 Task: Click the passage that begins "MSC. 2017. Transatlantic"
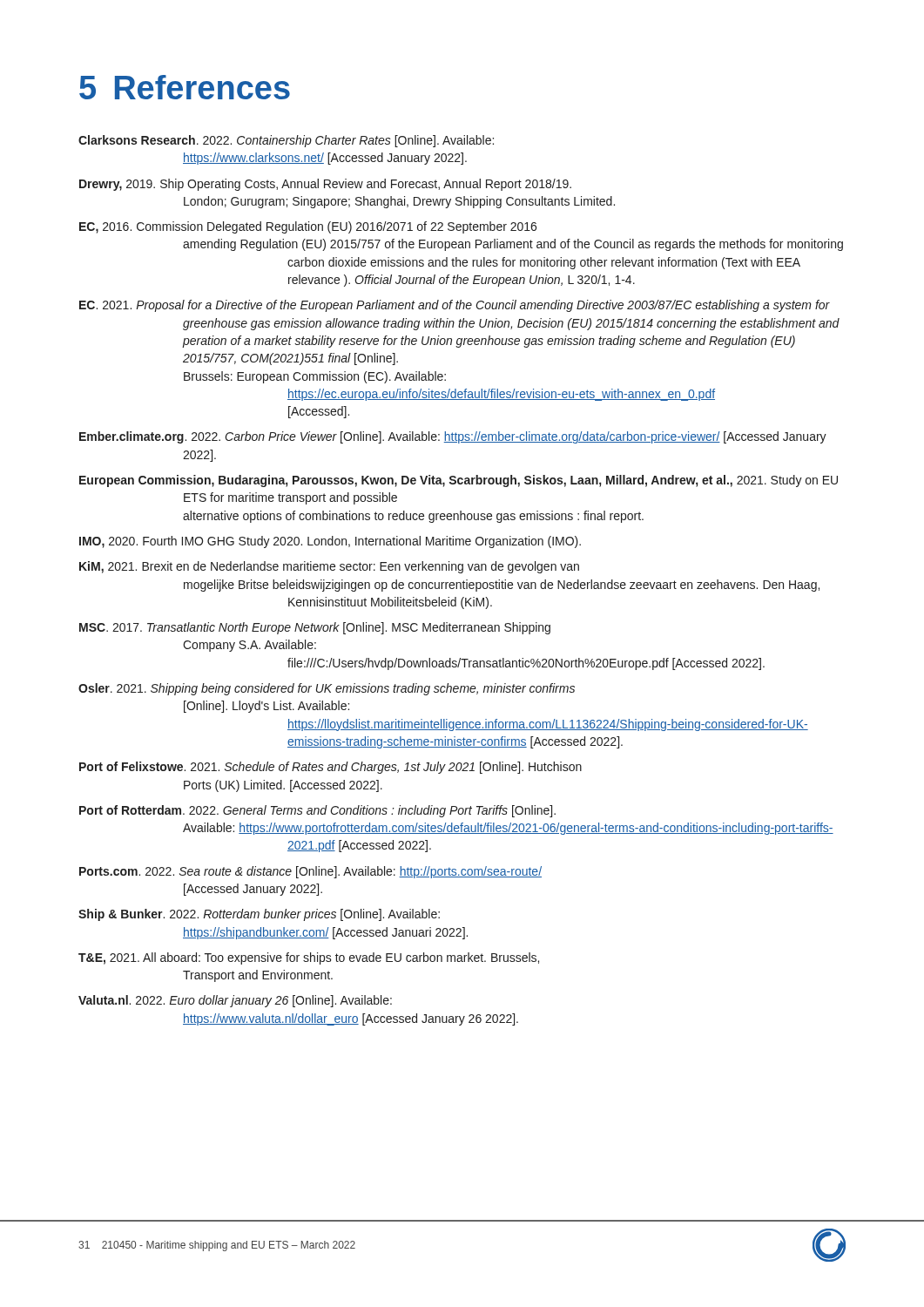(x=315, y=628)
